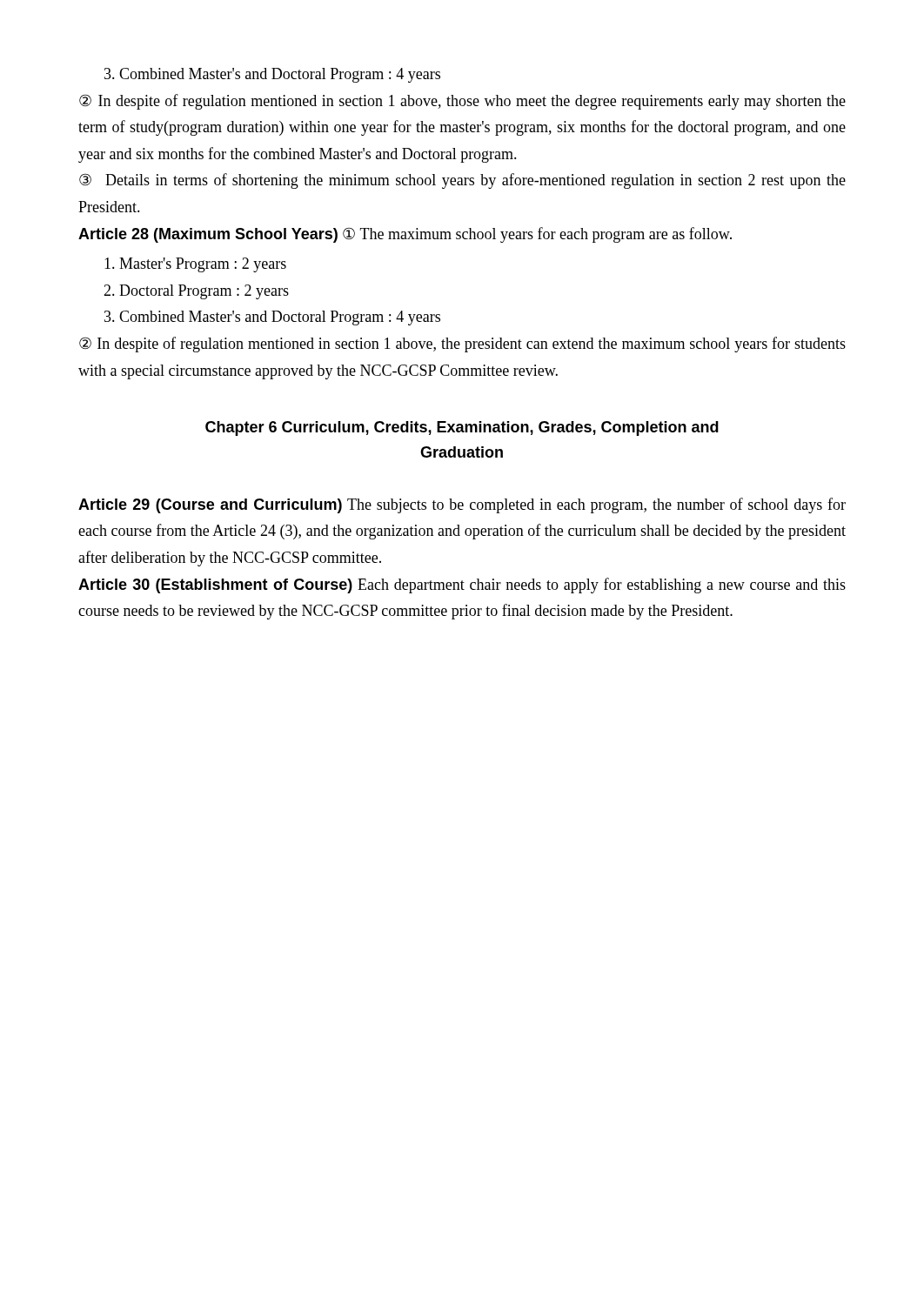Point to the passage starting "③ Details in terms"

[462, 194]
